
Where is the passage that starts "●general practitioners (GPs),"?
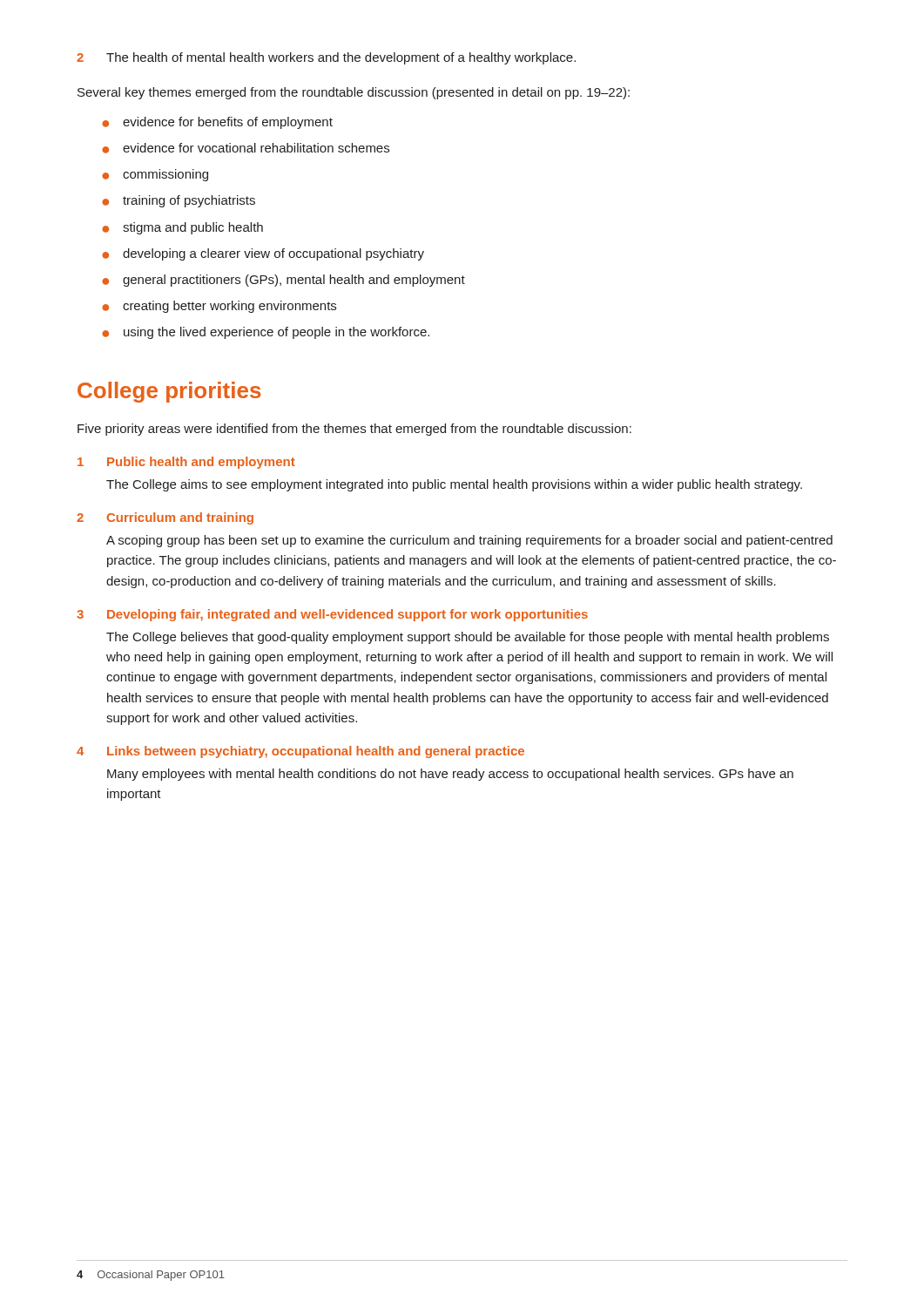pyautogui.click(x=474, y=281)
